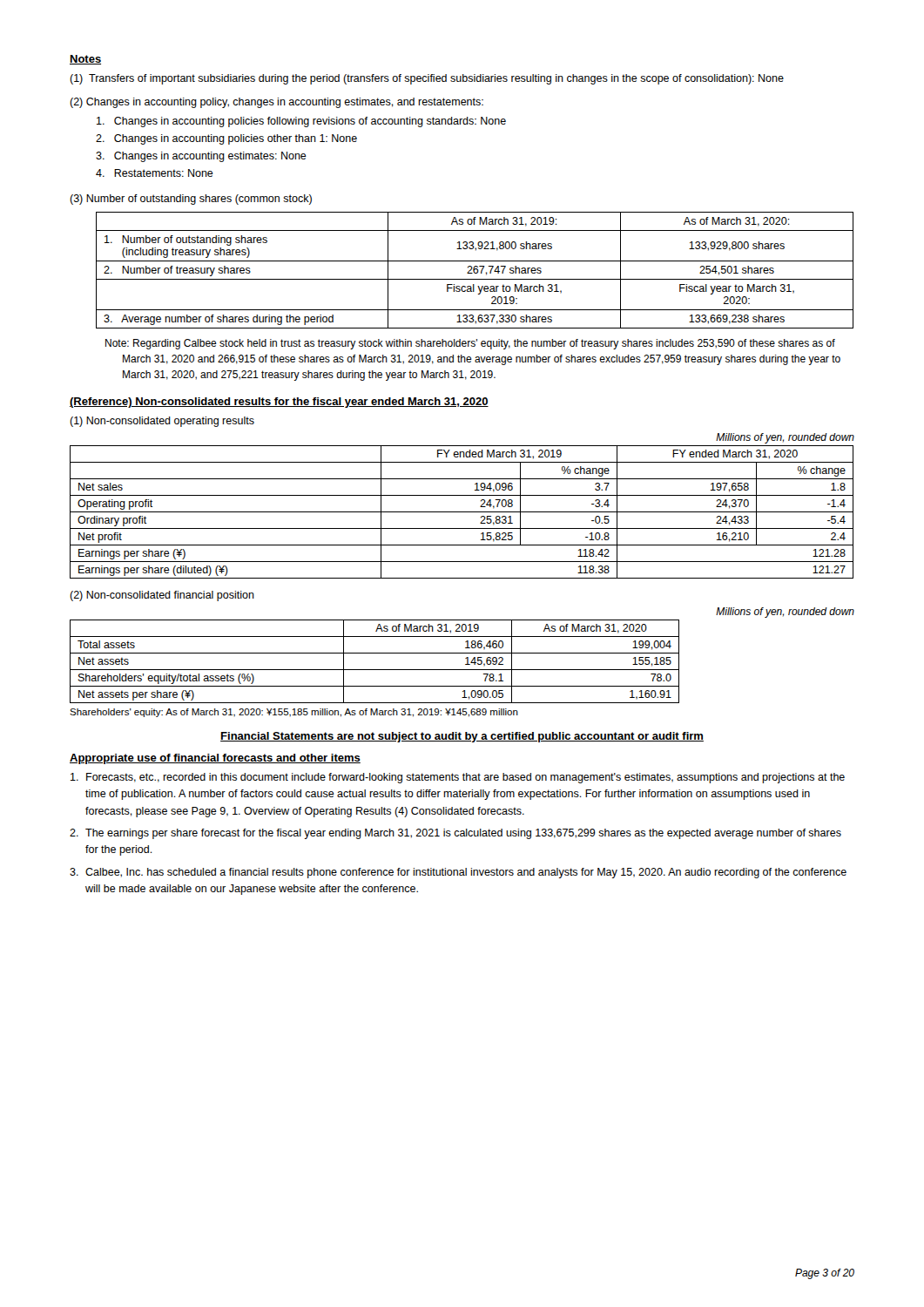Viewport: 924px width, 1307px height.
Task: Locate the region starting "(2) Non-consolidated financial position"
Action: pyautogui.click(x=162, y=595)
